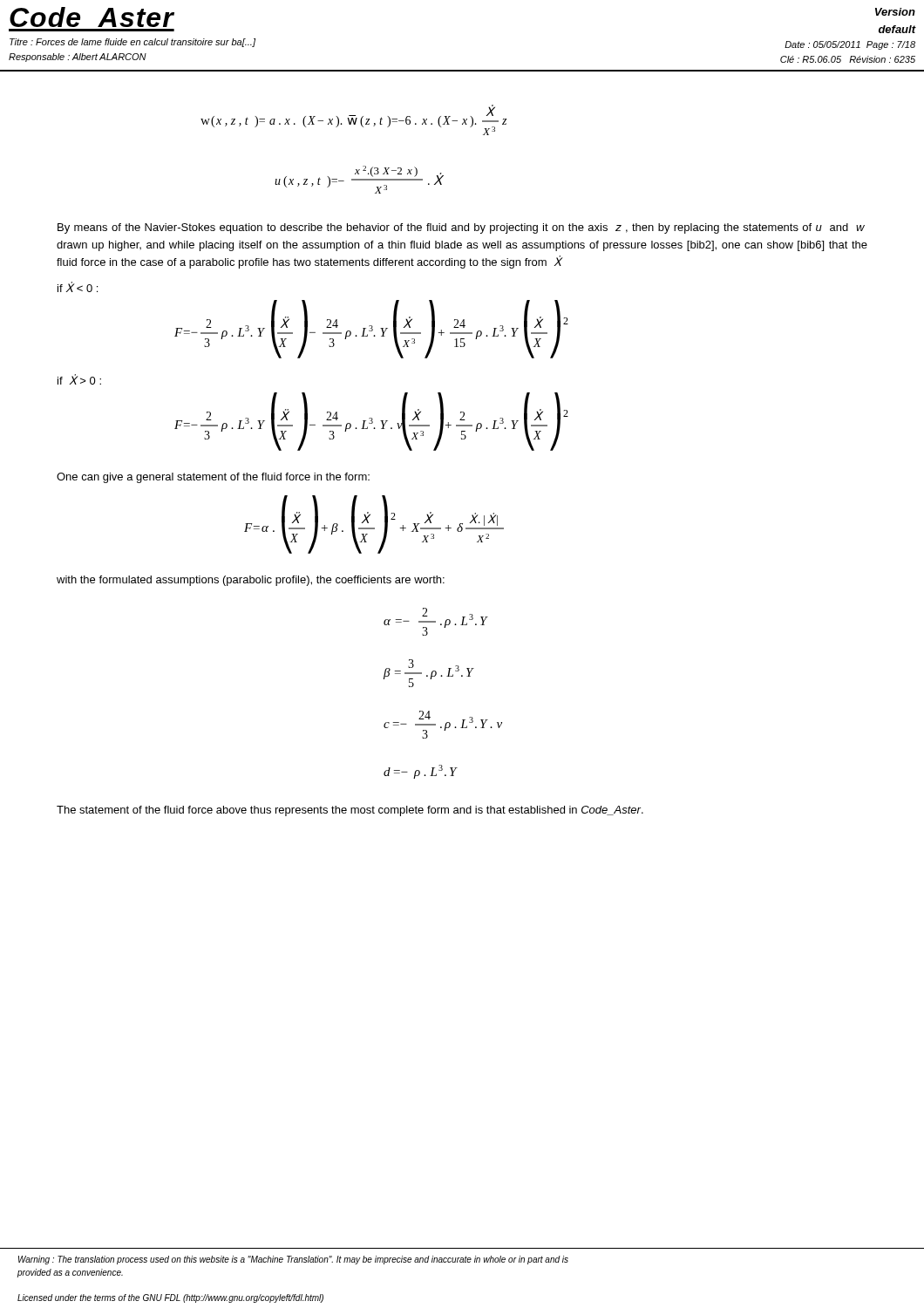Navigate to the element starting "if Ẋ > 0 :"

coord(79,381)
